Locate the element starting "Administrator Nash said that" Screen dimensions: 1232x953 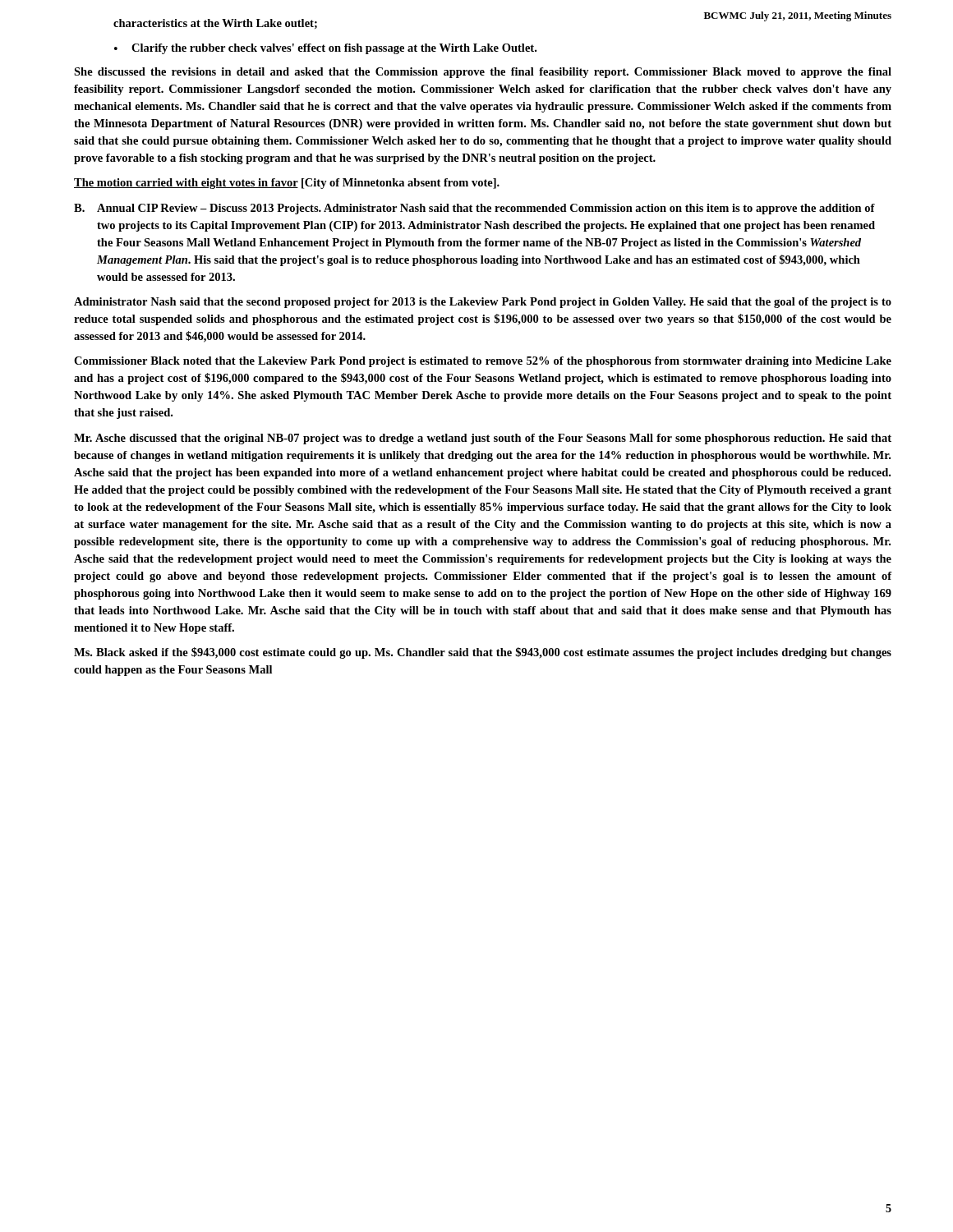point(483,319)
